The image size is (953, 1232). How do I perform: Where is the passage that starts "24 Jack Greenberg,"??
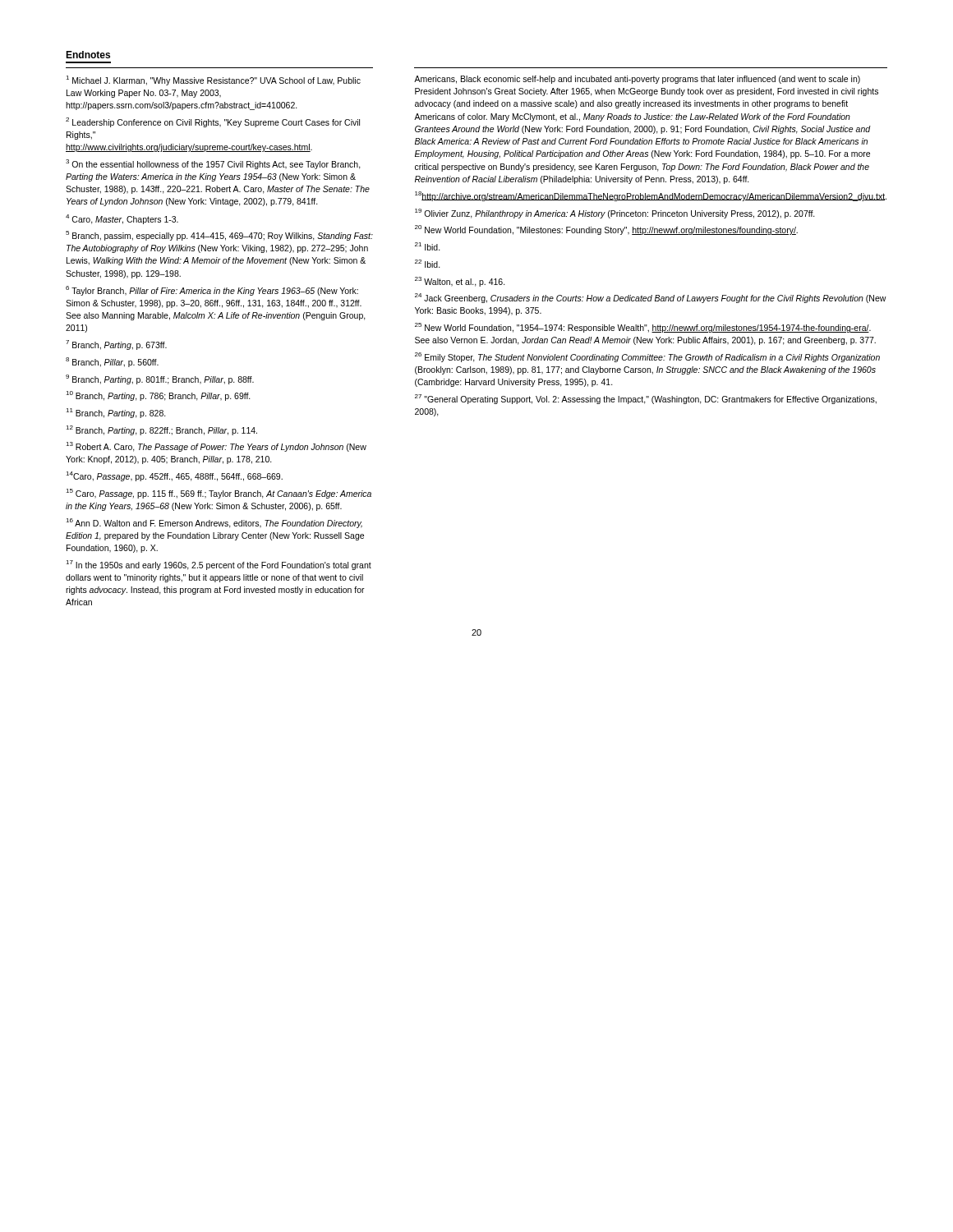[650, 304]
